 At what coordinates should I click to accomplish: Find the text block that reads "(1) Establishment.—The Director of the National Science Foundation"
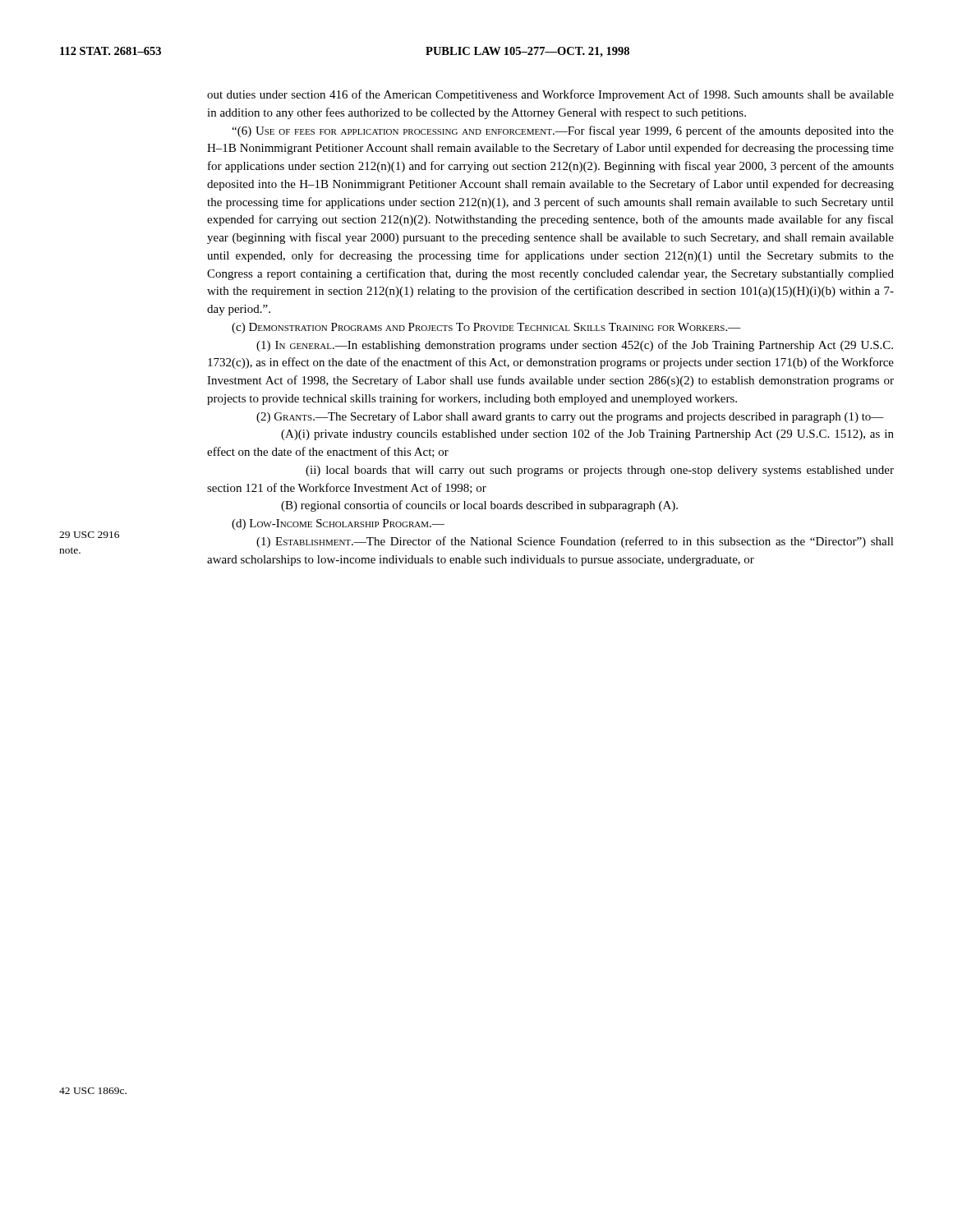550,551
